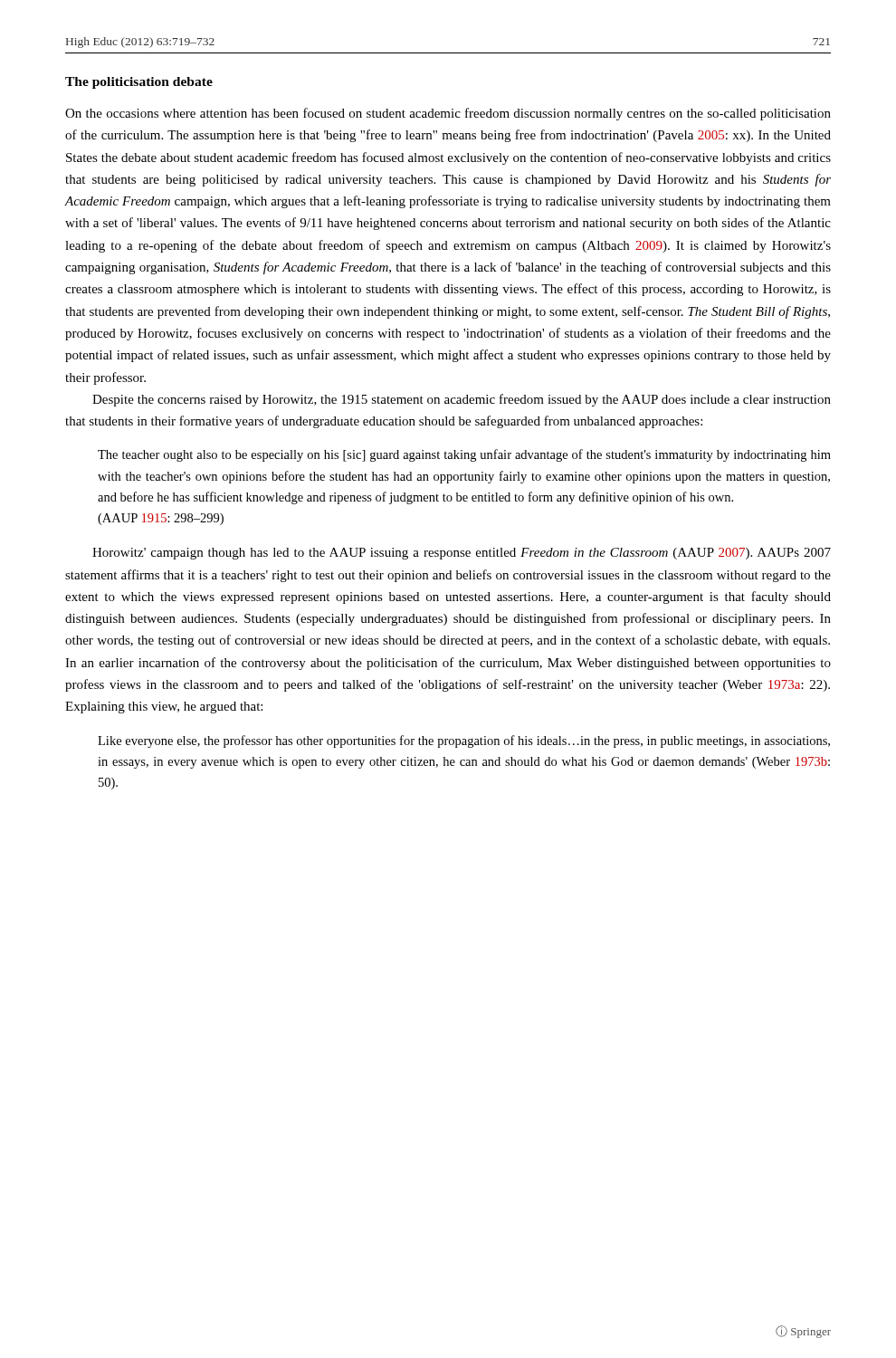Click on the text block that reads "The teacher ought also to be"
Image resolution: width=896 pixels, height=1358 pixels.
tap(464, 486)
